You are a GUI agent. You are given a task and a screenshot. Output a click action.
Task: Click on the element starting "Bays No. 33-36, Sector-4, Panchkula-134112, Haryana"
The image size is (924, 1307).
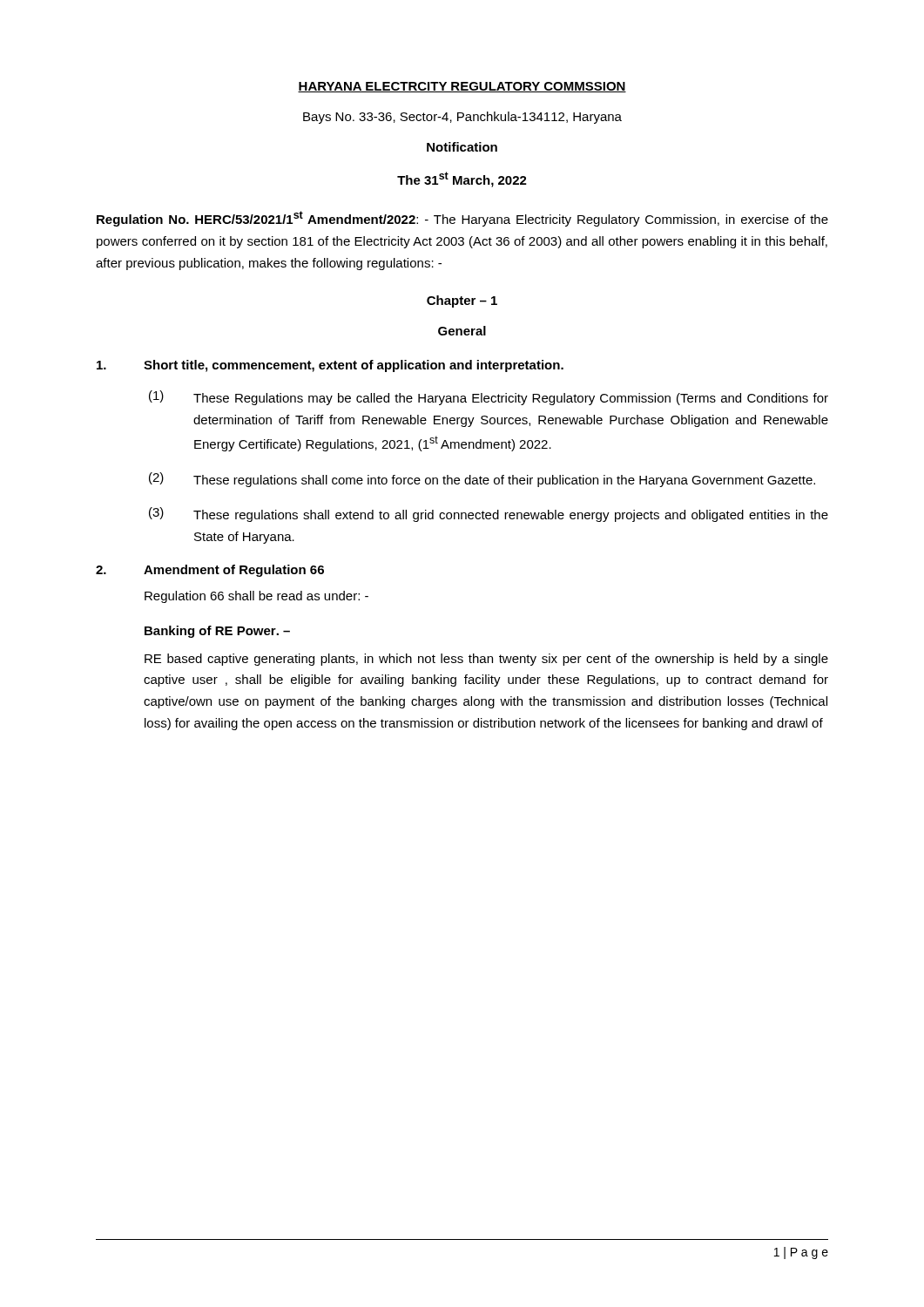click(x=462, y=116)
